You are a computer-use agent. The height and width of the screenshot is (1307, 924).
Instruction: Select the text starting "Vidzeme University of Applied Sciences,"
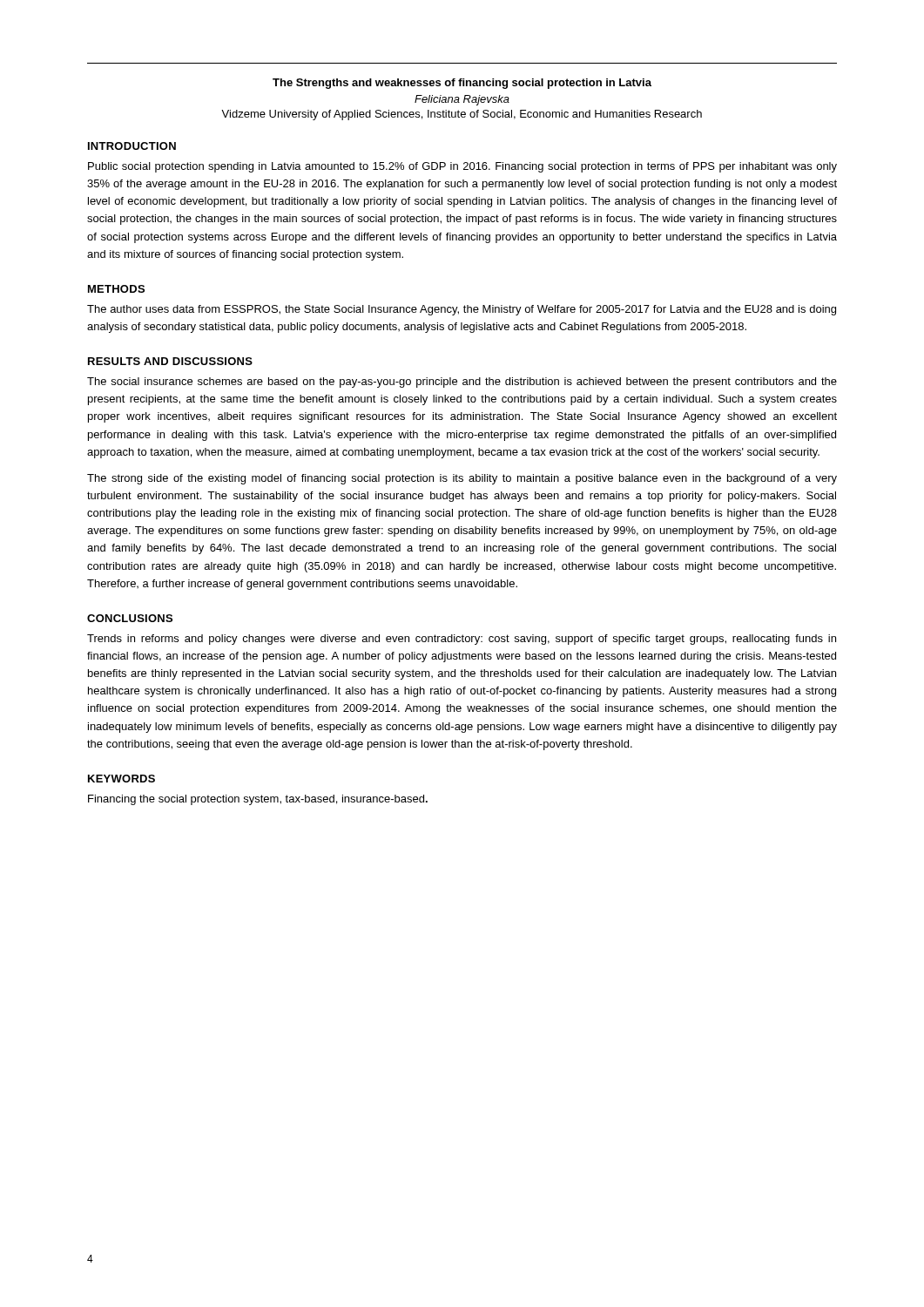click(462, 114)
